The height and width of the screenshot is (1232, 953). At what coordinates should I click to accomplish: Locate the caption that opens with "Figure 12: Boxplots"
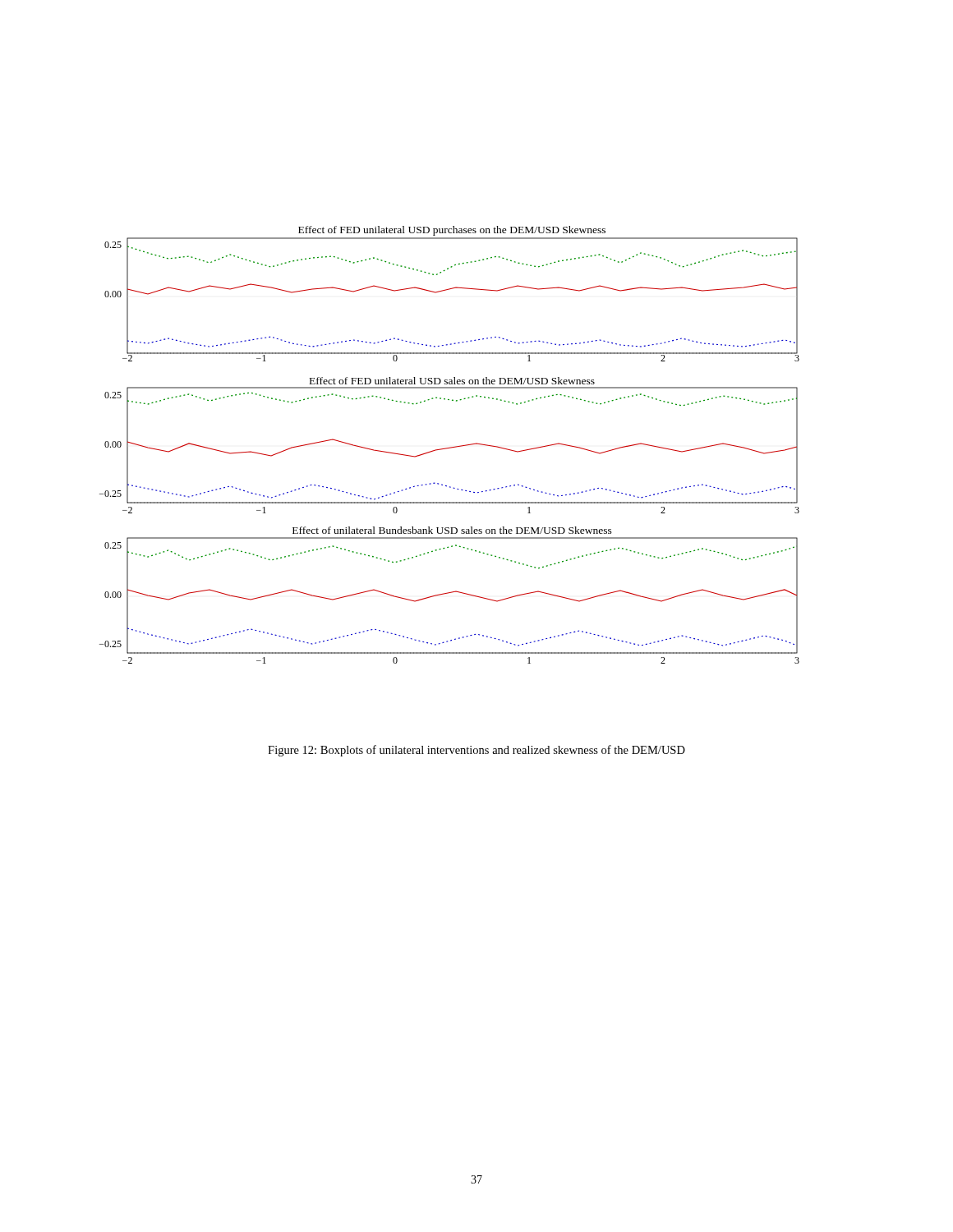[x=476, y=750]
